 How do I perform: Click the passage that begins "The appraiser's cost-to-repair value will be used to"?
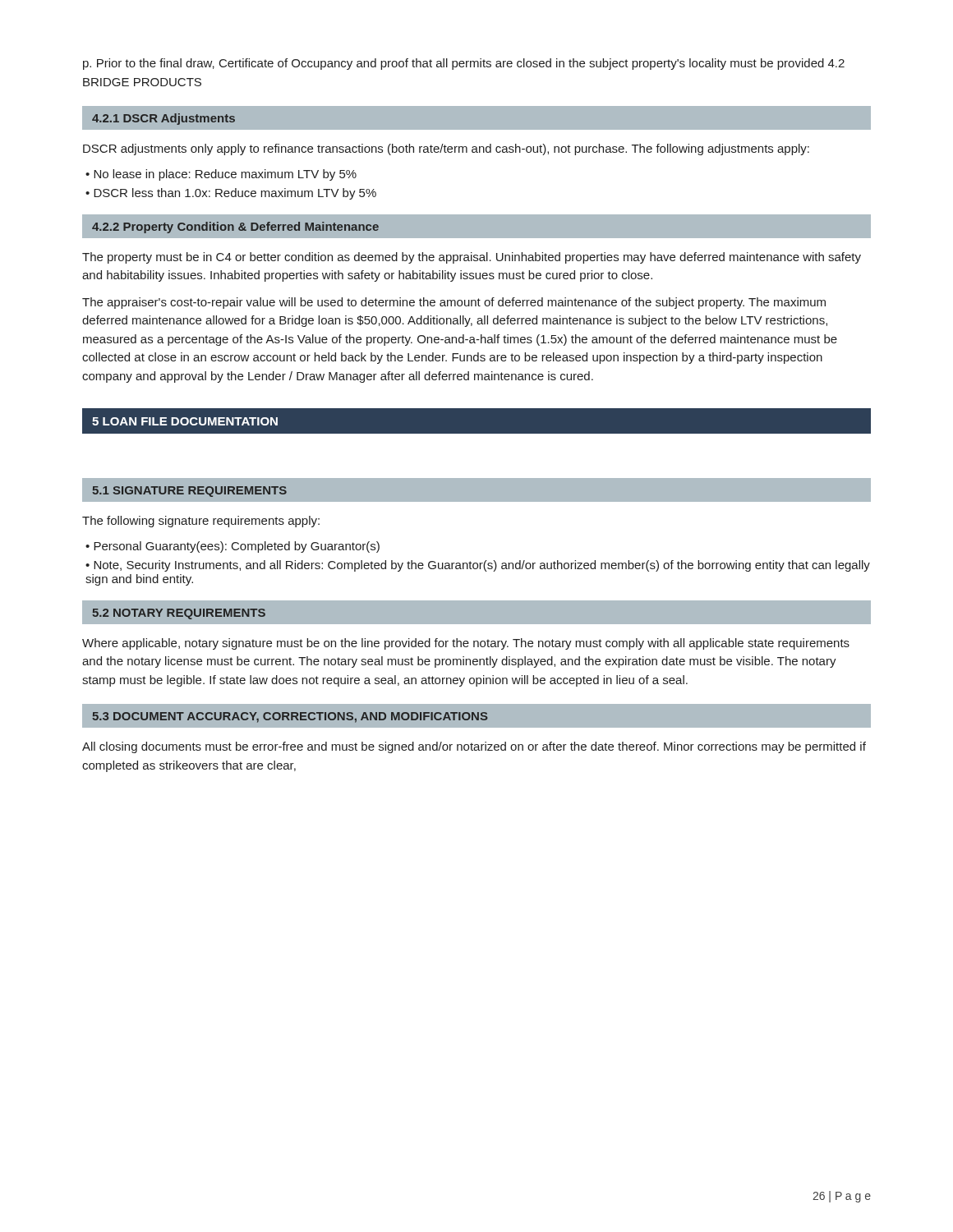click(476, 339)
